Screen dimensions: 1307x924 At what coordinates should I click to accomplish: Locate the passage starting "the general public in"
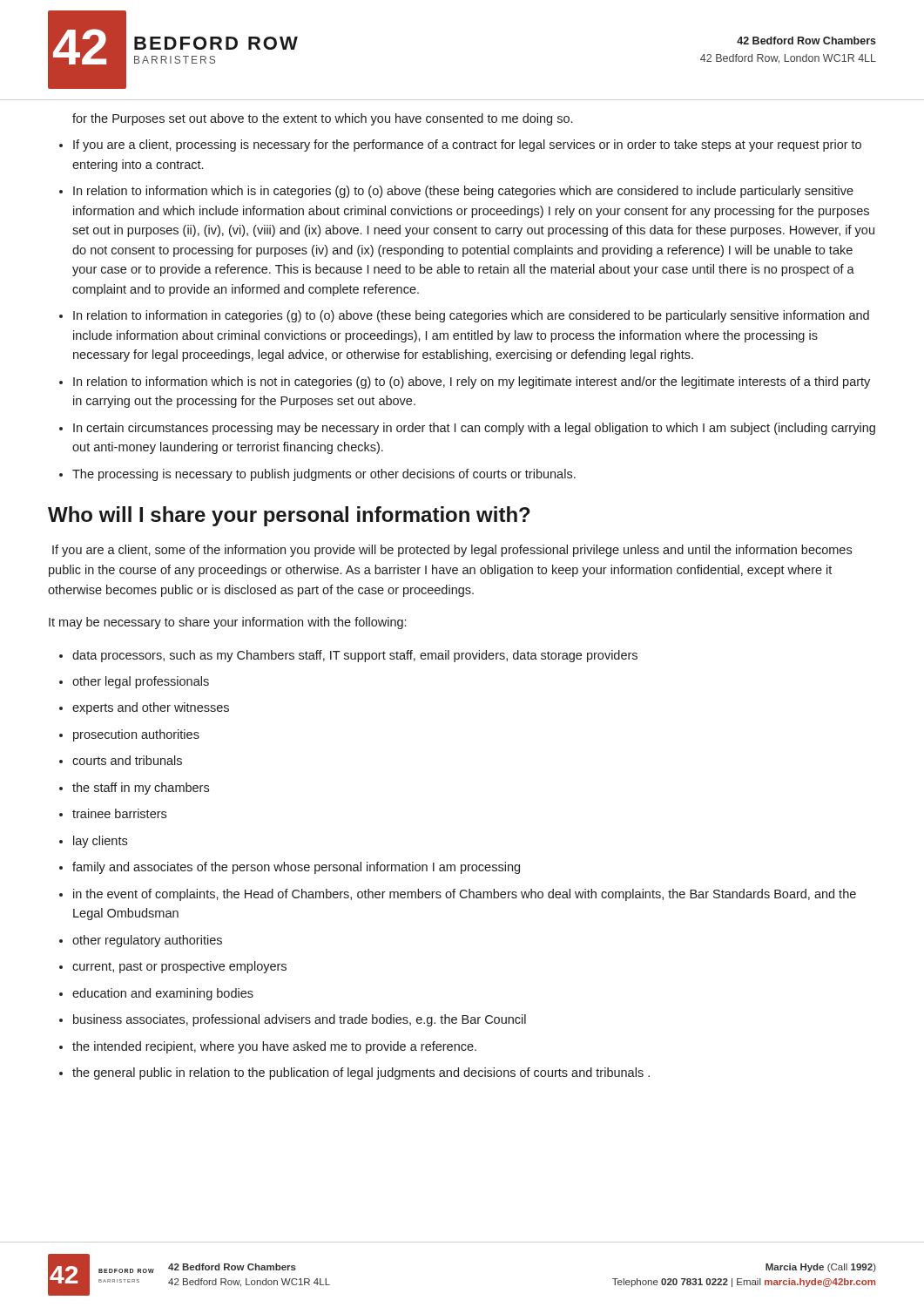[x=361, y=1073]
